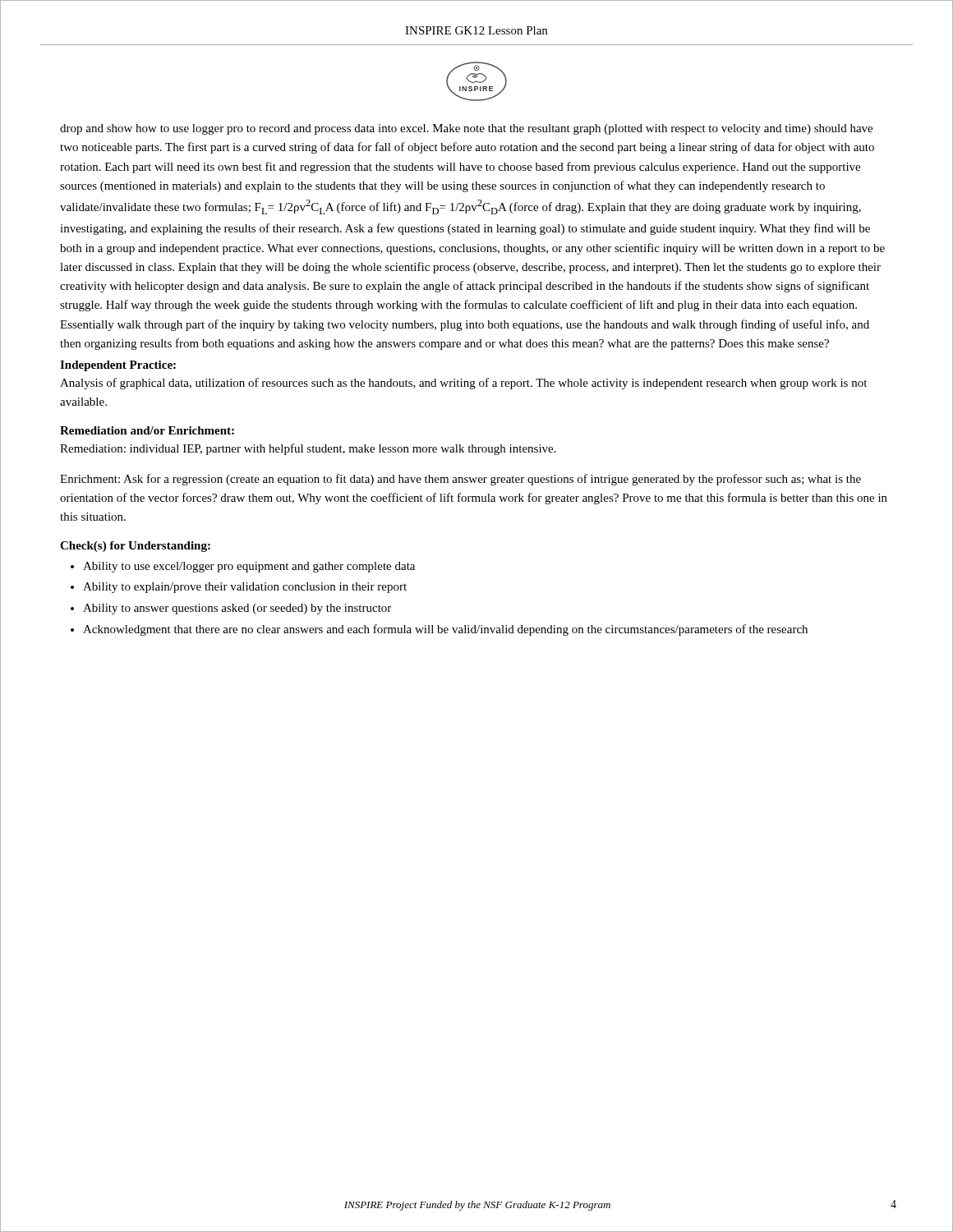
Task: Select the section header containing "Independent Practice:"
Action: click(118, 365)
